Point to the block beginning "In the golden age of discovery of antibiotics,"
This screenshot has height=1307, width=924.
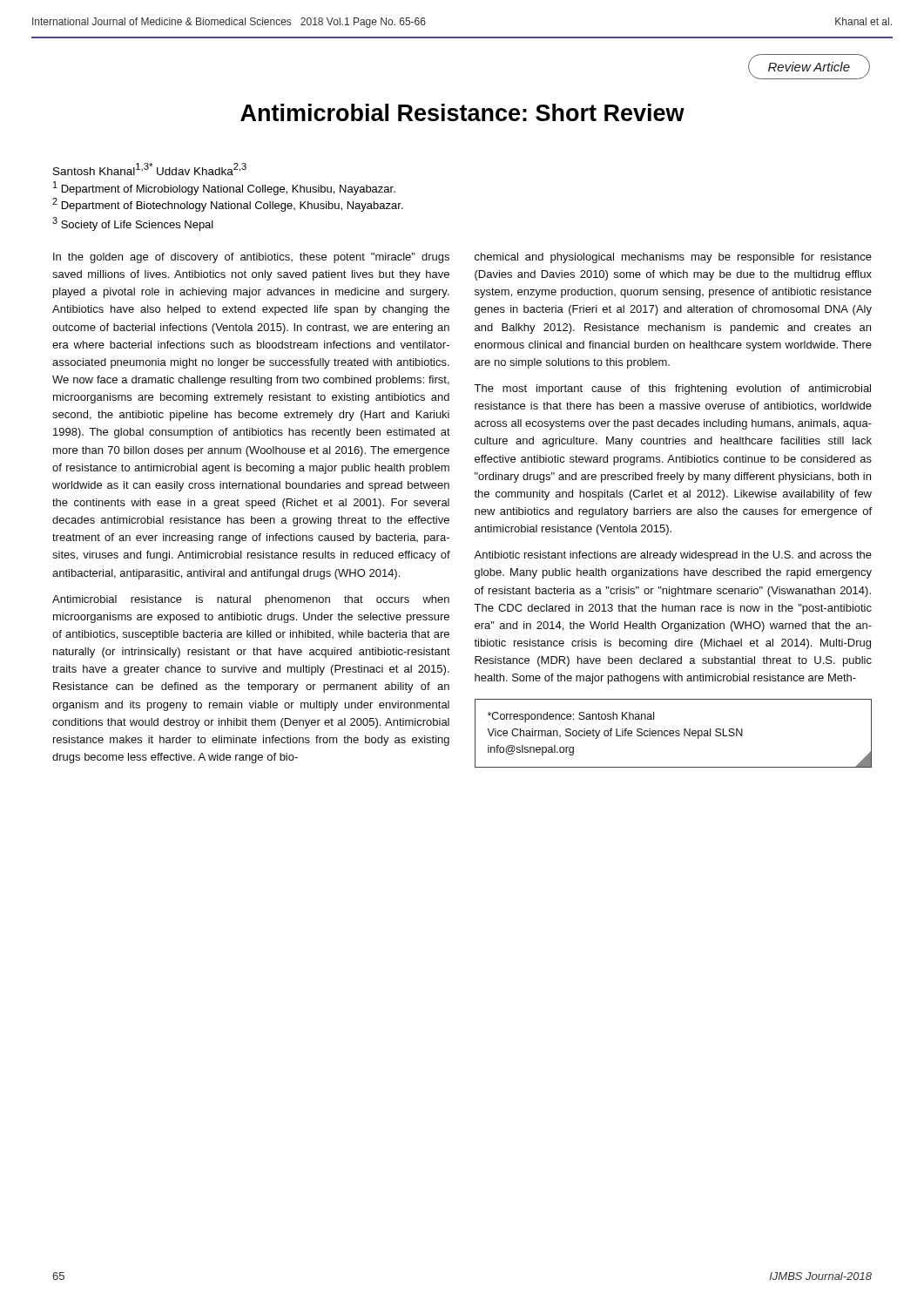pyautogui.click(x=251, y=415)
